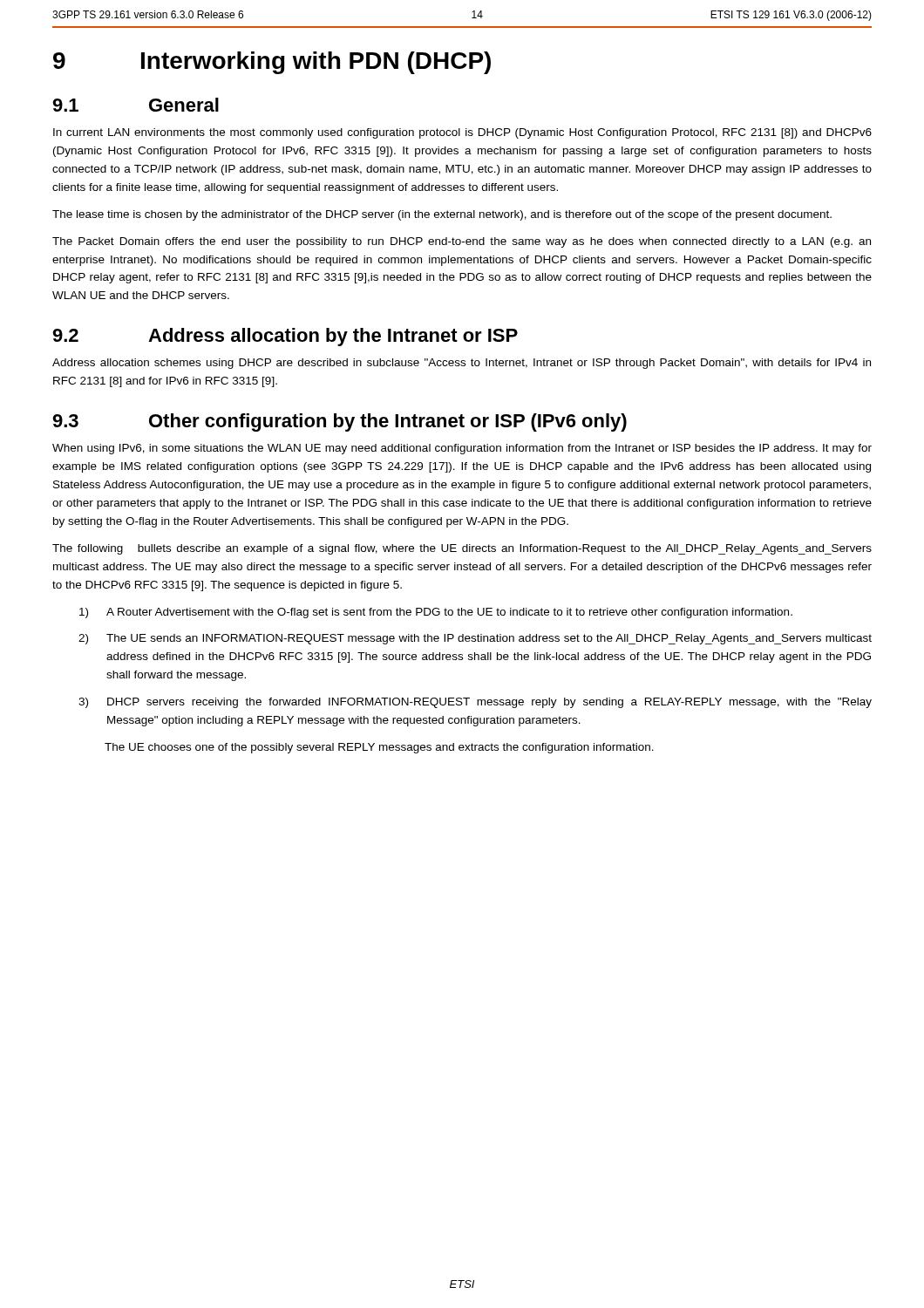Click on the section header that reads "9.3 Other configuration by"

tap(462, 421)
